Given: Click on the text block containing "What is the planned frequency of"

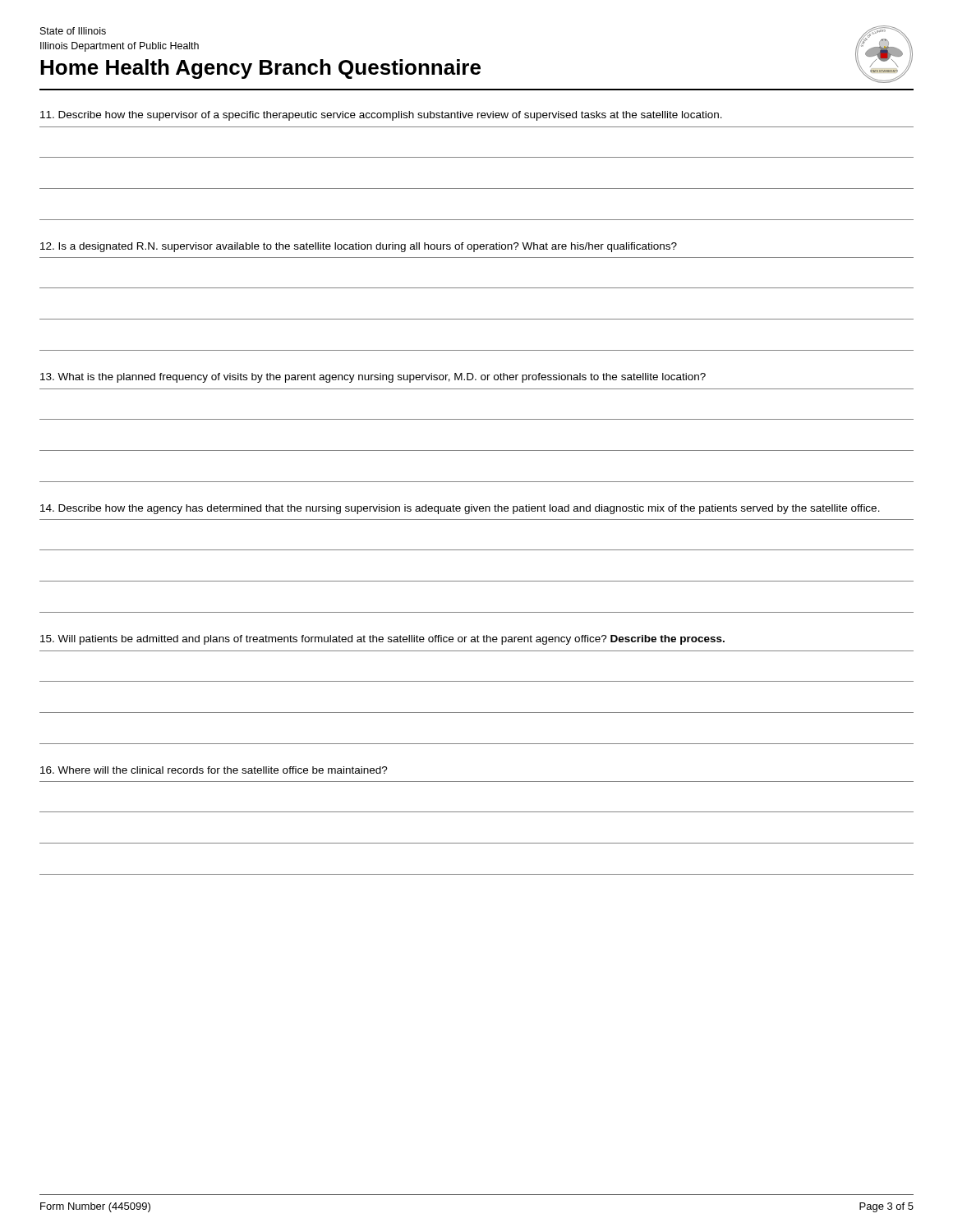Looking at the screenshot, I should pyautogui.click(x=373, y=377).
